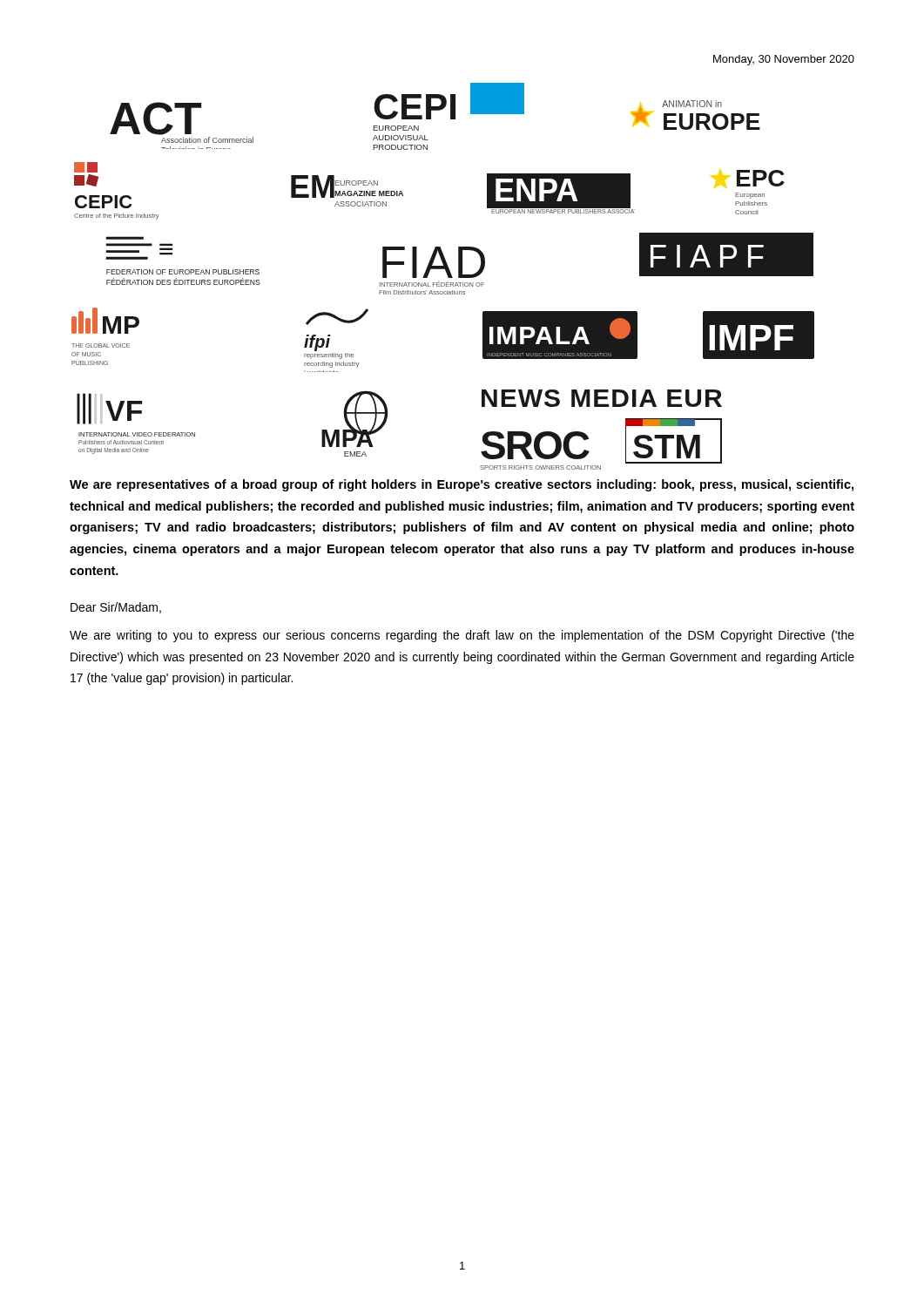Viewport: 924px width, 1307px height.
Task: Select the logo
Action: [462, 275]
